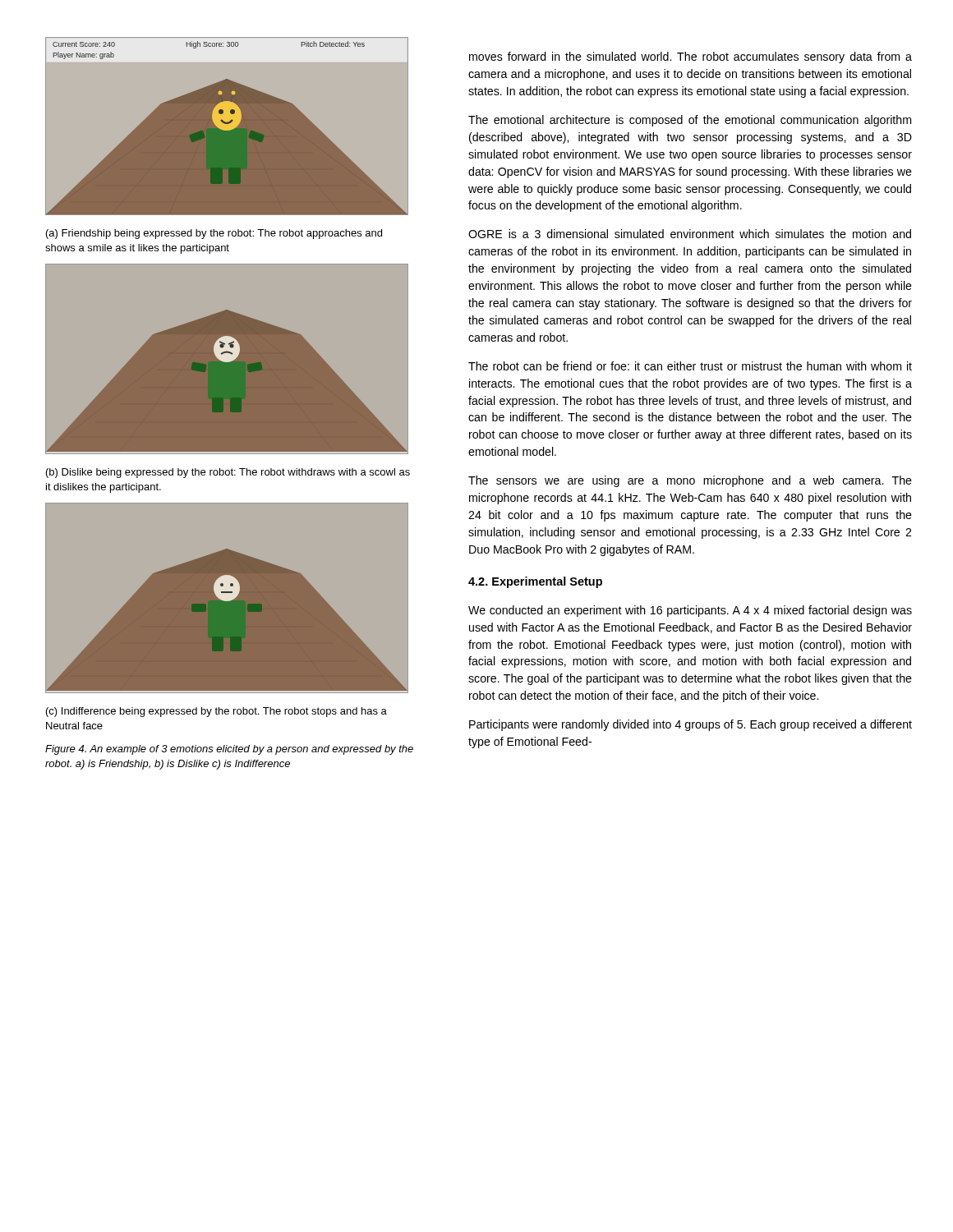
Task: Where is the passage that starts "The sensors we are using are a mono"?
Action: [690, 515]
